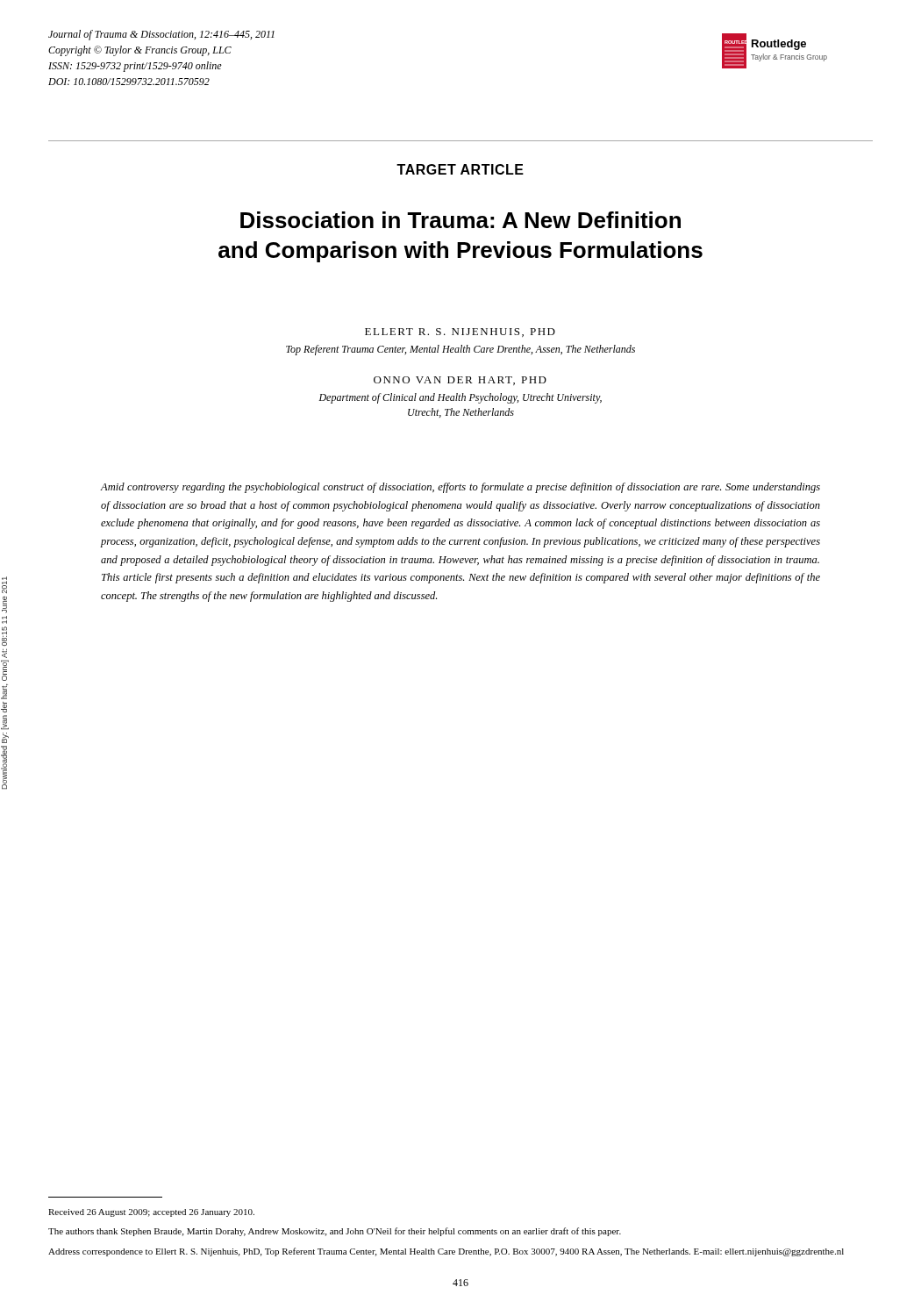Find the block on this page that starts "ELLERT R. S."
Image resolution: width=921 pixels, height=1316 pixels.
pos(460,372)
